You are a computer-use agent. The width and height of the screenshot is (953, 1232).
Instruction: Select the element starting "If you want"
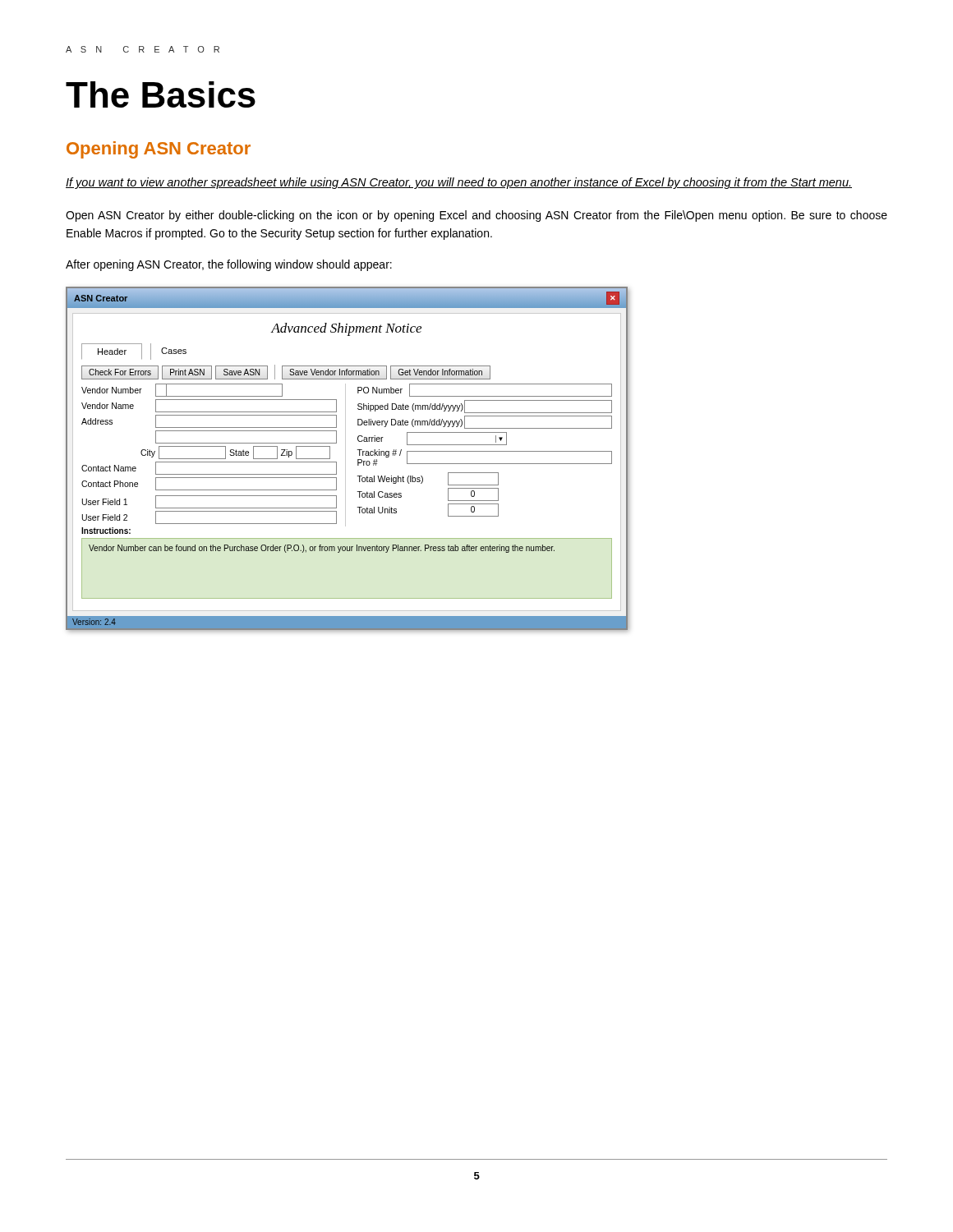476,183
